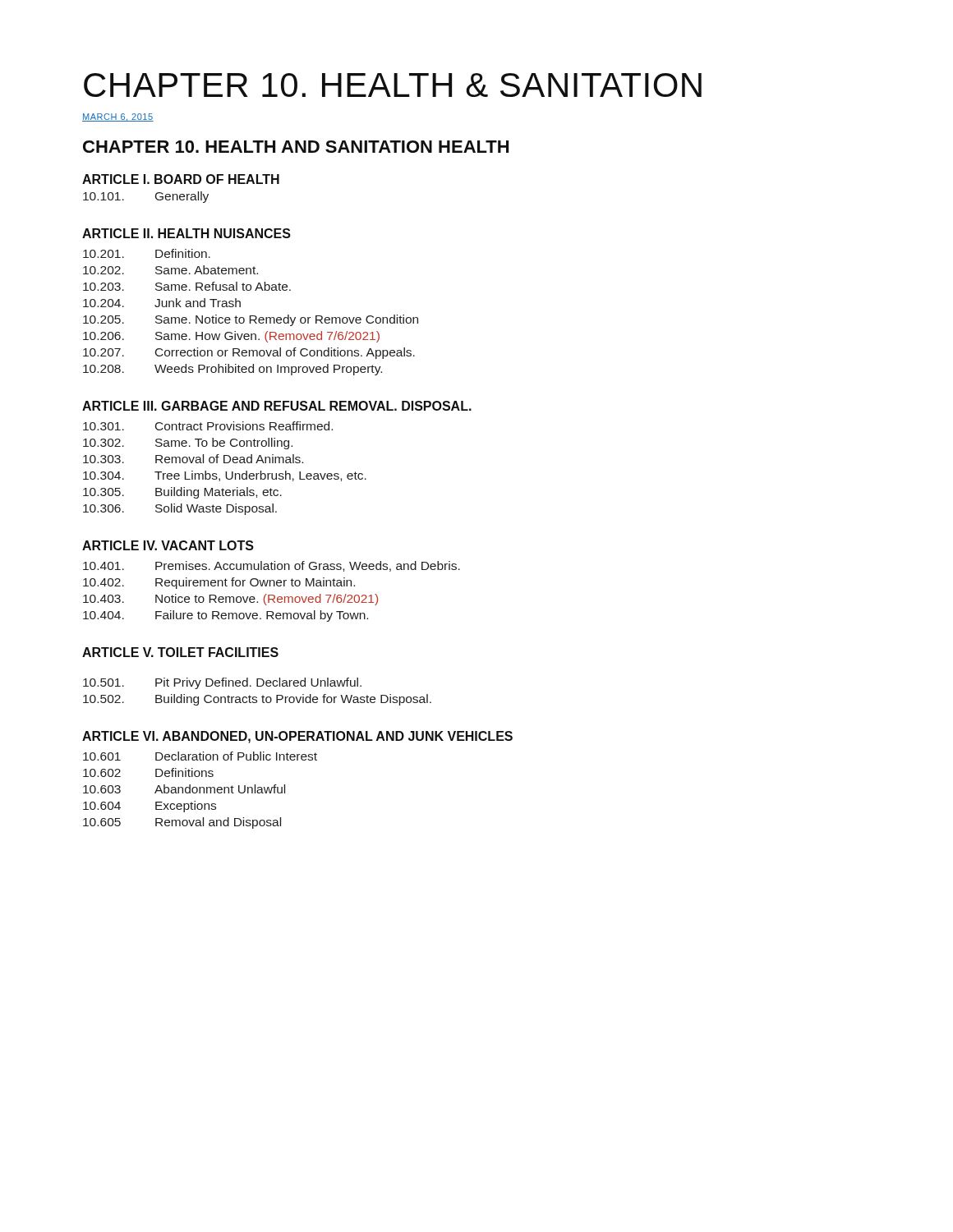Locate the list item that reads "10.206. Same. How Given. (Removed 7/6/2021)"
This screenshot has width=953, height=1232.
click(231, 337)
